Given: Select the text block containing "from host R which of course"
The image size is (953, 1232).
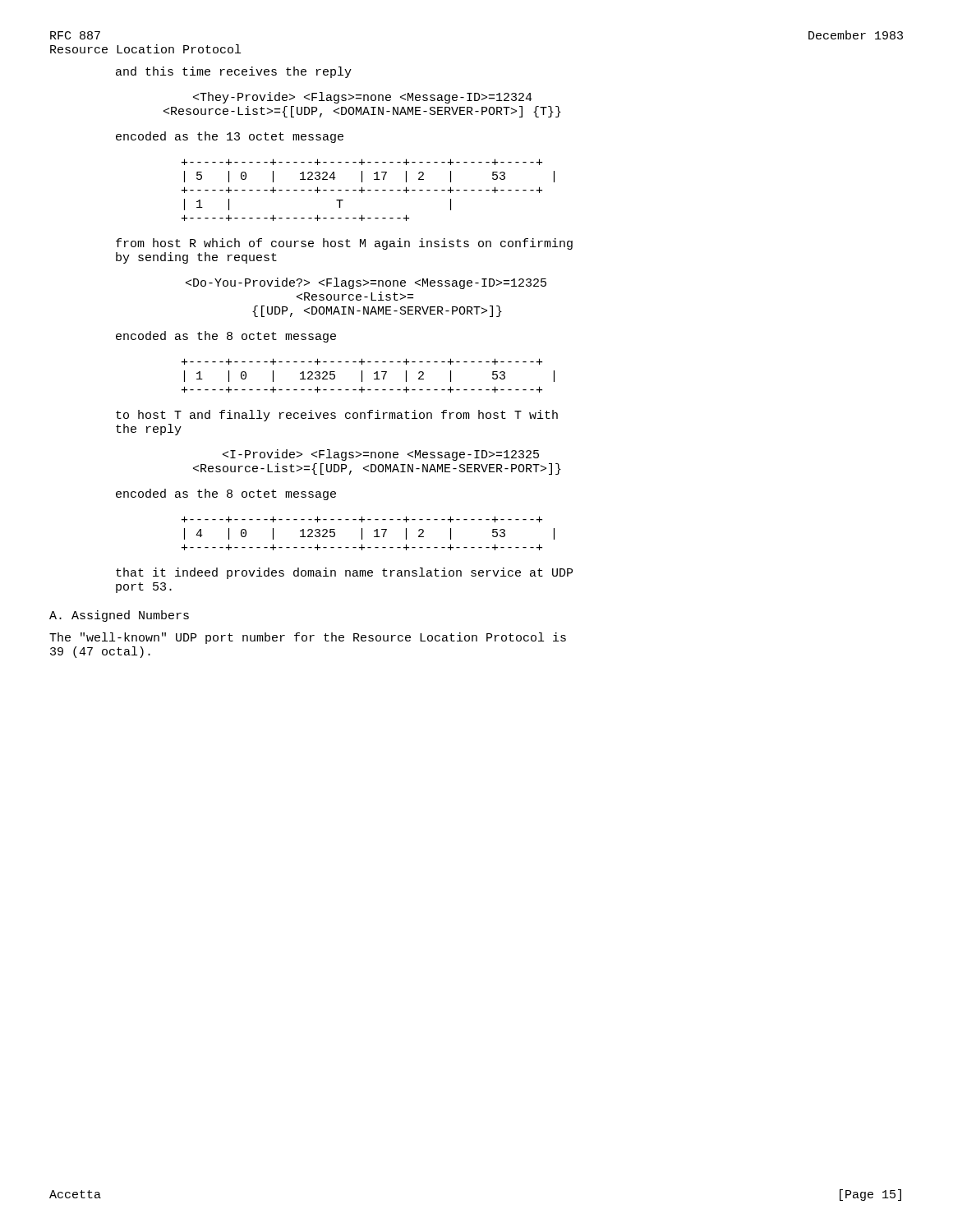Looking at the screenshot, I should (x=509, y=251).
